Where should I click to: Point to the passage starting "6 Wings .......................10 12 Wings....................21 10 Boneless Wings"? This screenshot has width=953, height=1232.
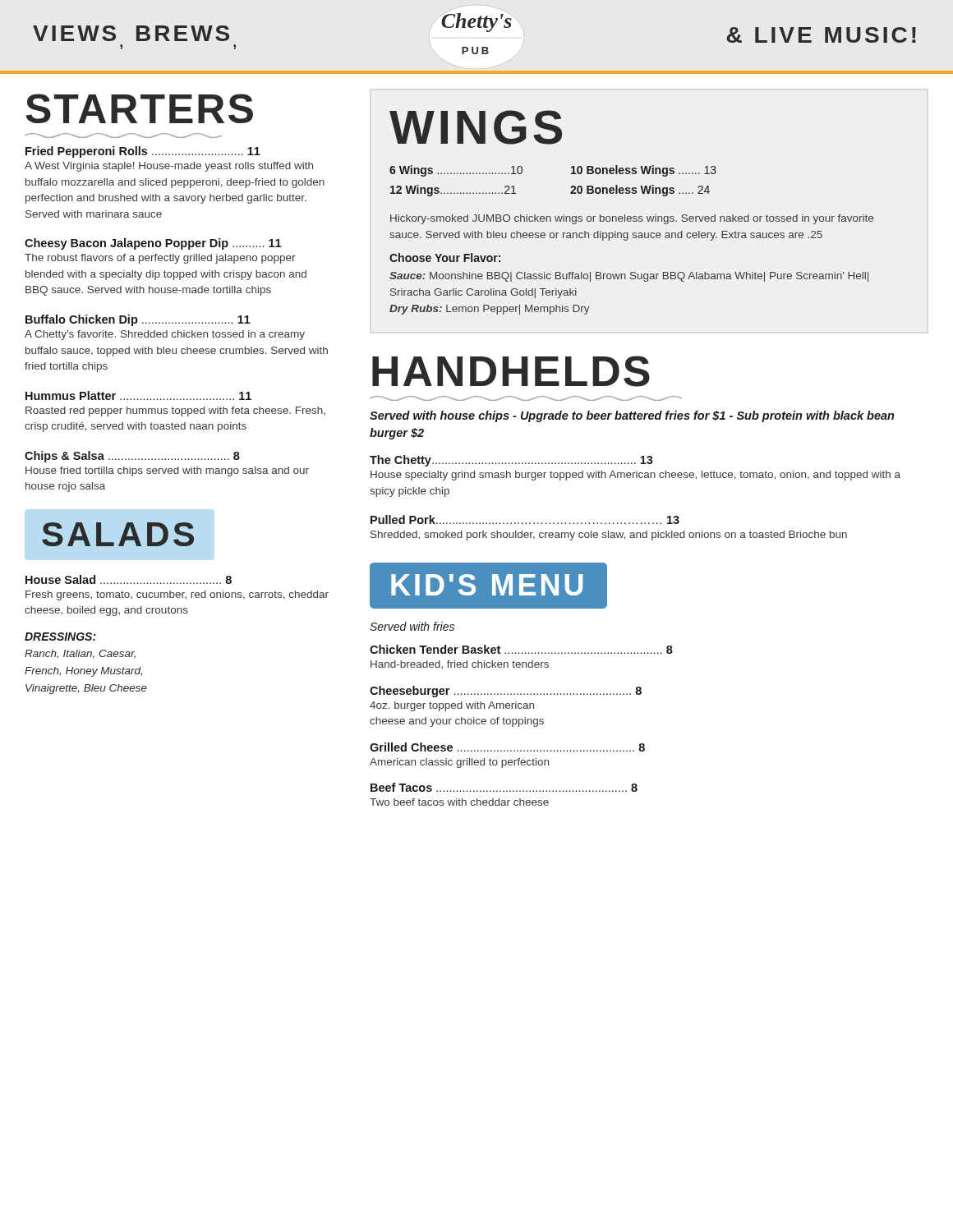(405, 170)
